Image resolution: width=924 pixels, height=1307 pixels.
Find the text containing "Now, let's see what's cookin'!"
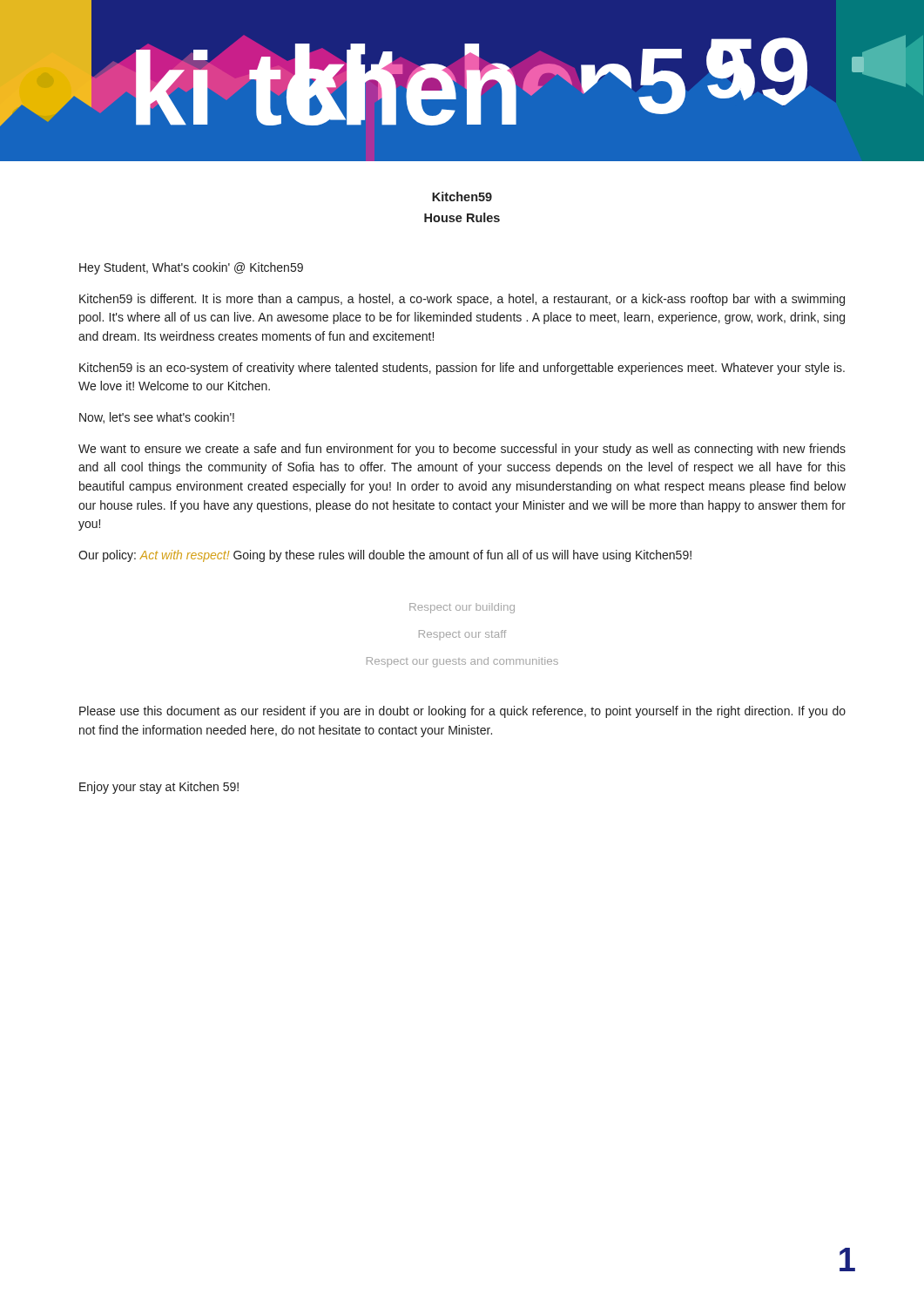pos(157,417)
